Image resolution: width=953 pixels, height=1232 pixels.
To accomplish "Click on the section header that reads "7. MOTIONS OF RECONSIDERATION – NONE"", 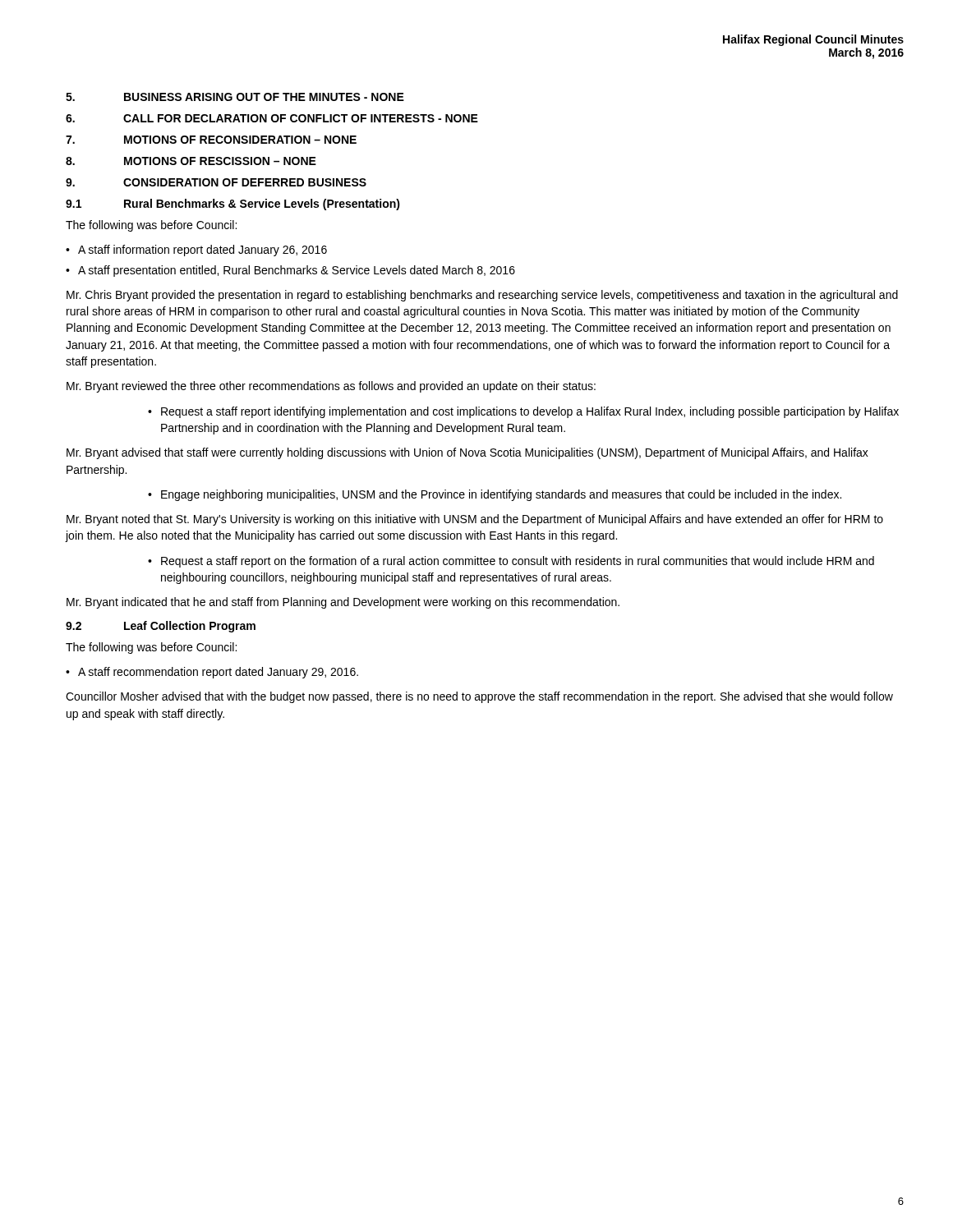I will coord(211,140).
